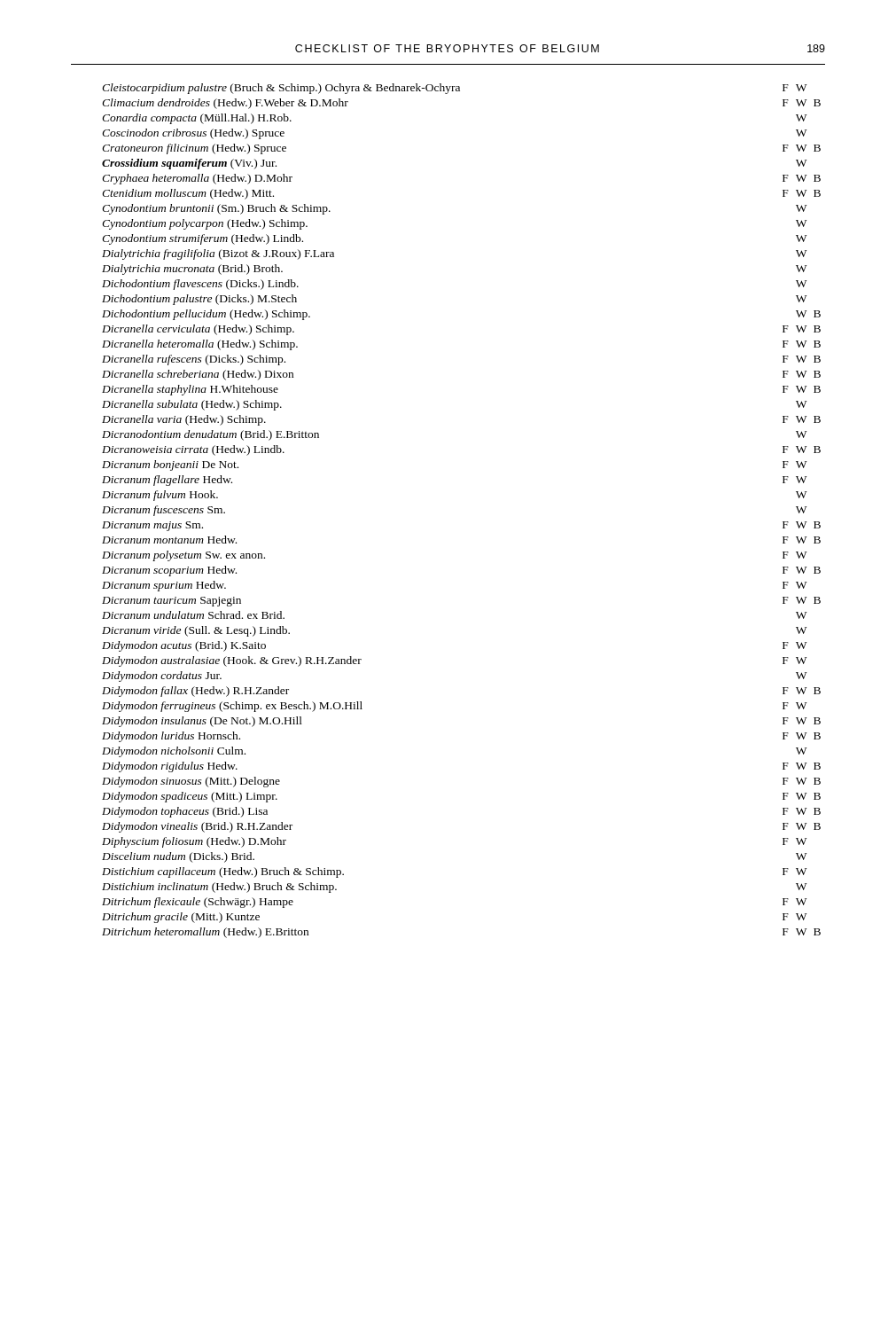Select the table that reads "Cleistocarpidium palustre (Bruch &"

tap(464, 509)
